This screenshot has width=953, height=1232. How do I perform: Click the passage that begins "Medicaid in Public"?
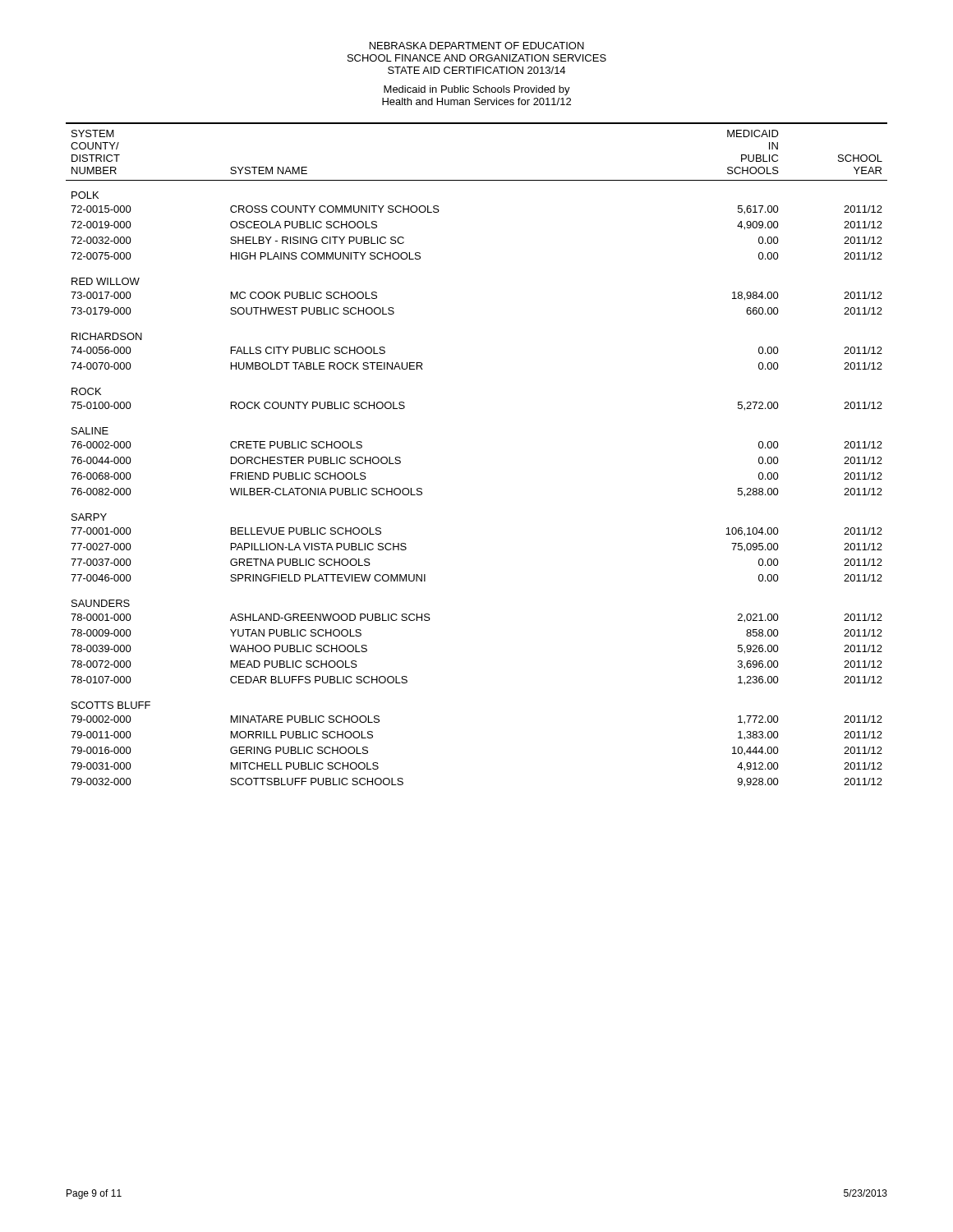[x=476, y=95]
